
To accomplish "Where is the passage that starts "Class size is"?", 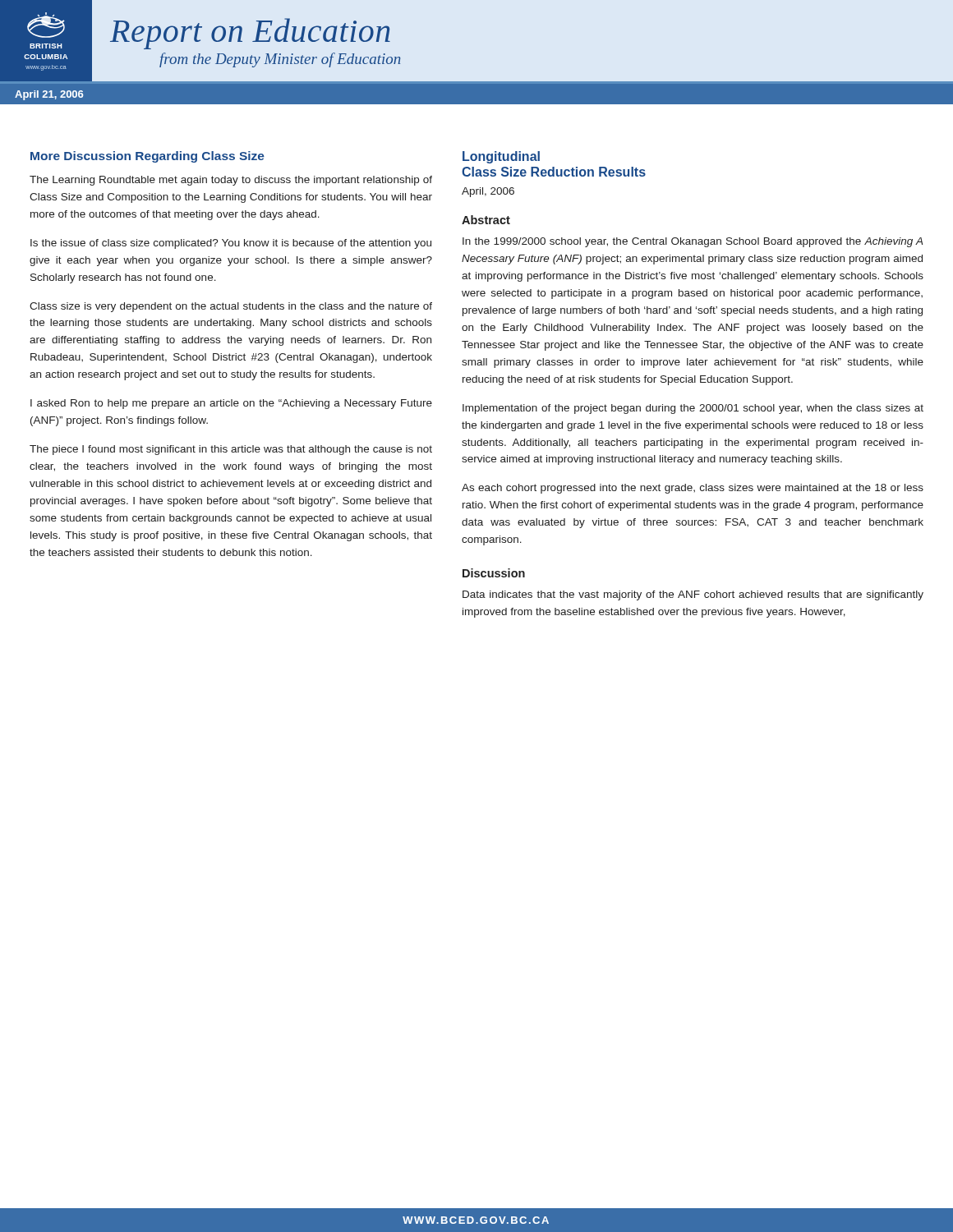I will 231,340.
